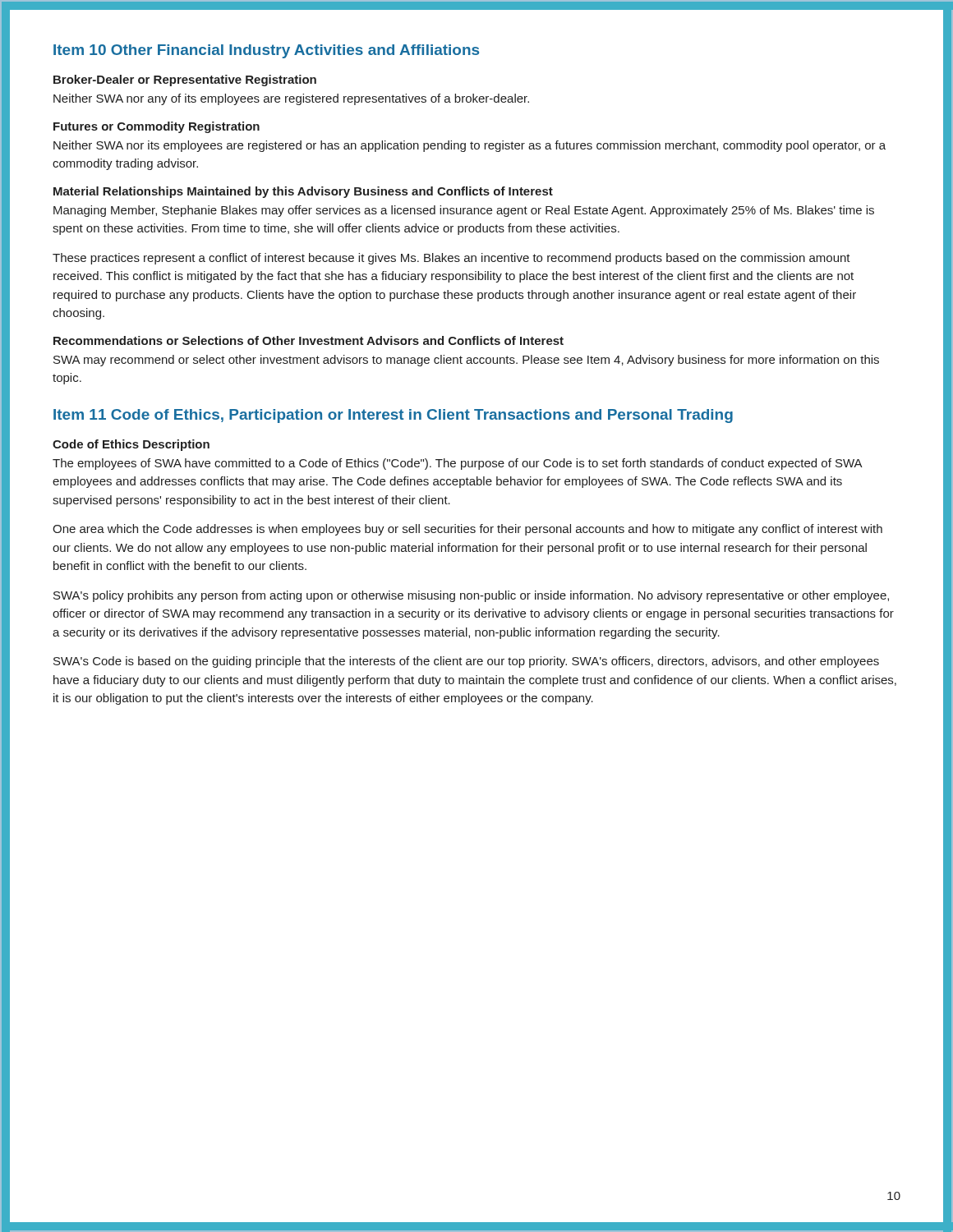The image size is (953, 1232).
Task: Navigate to the text starting "SWA's Code is based on the guiding"
Action: [476, 680]
